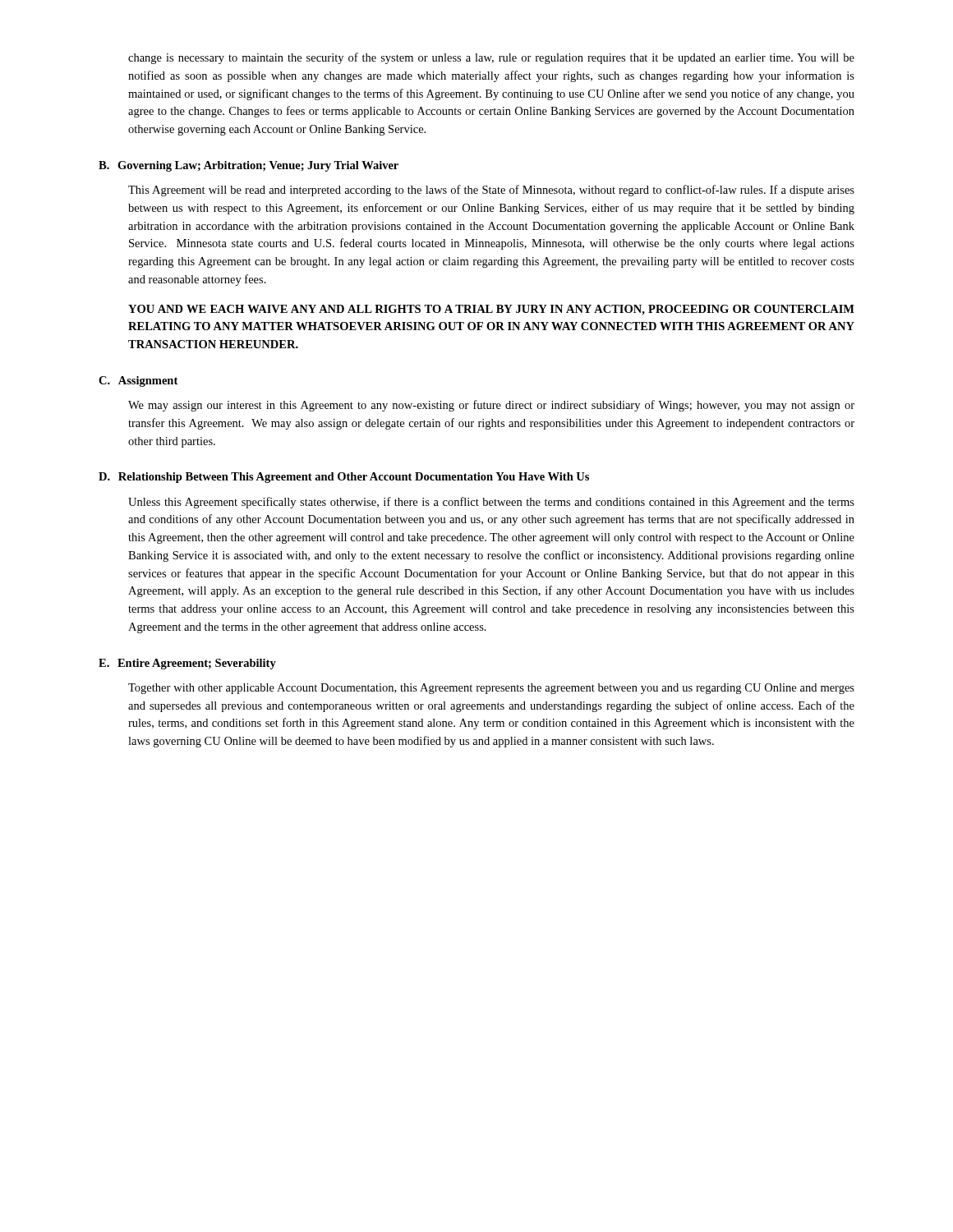
Task: Select the text block starting "YOU AND WE EACH"
Action: (x=491, y=326)
